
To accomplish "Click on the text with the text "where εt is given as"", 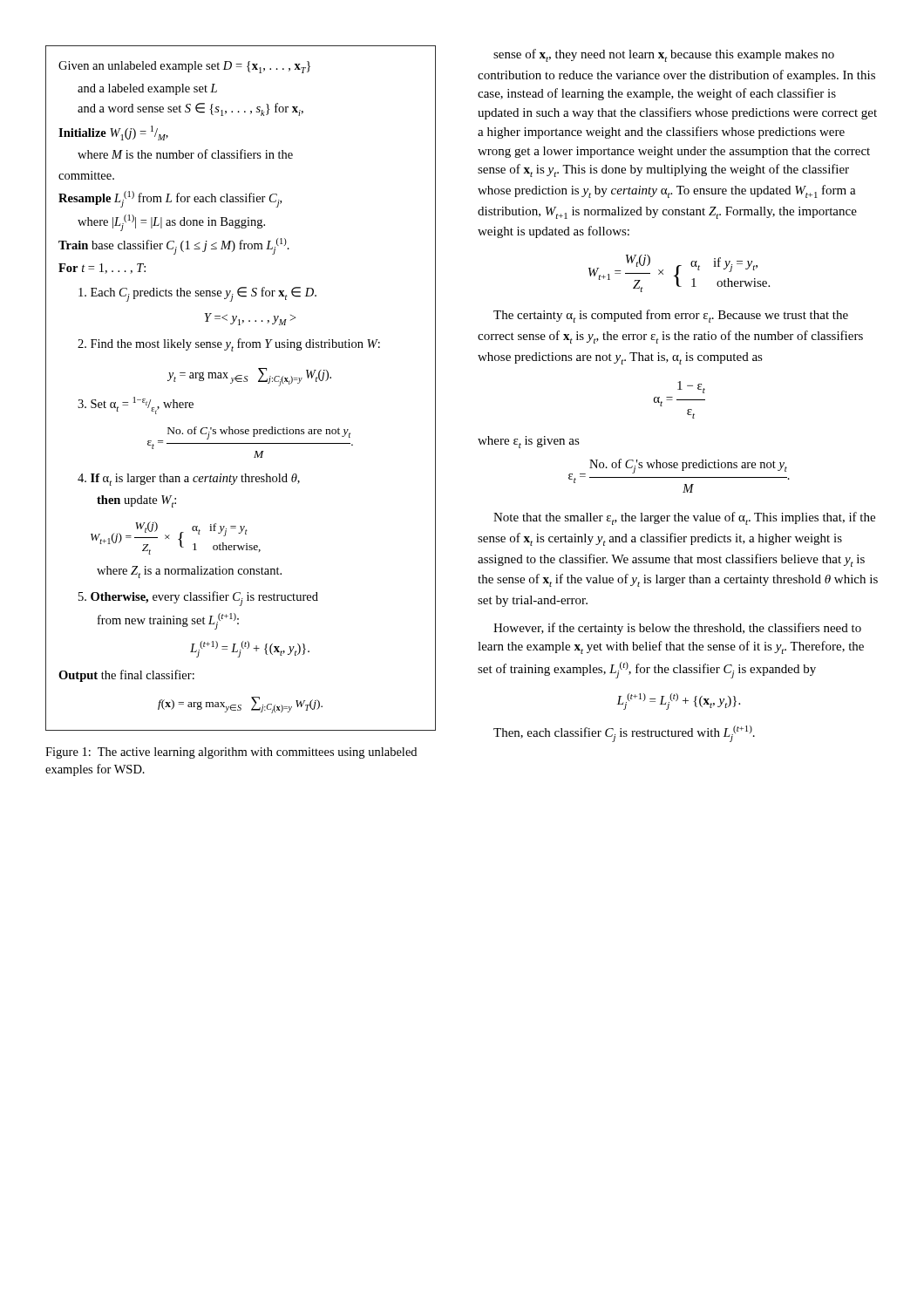I will 529,441.
